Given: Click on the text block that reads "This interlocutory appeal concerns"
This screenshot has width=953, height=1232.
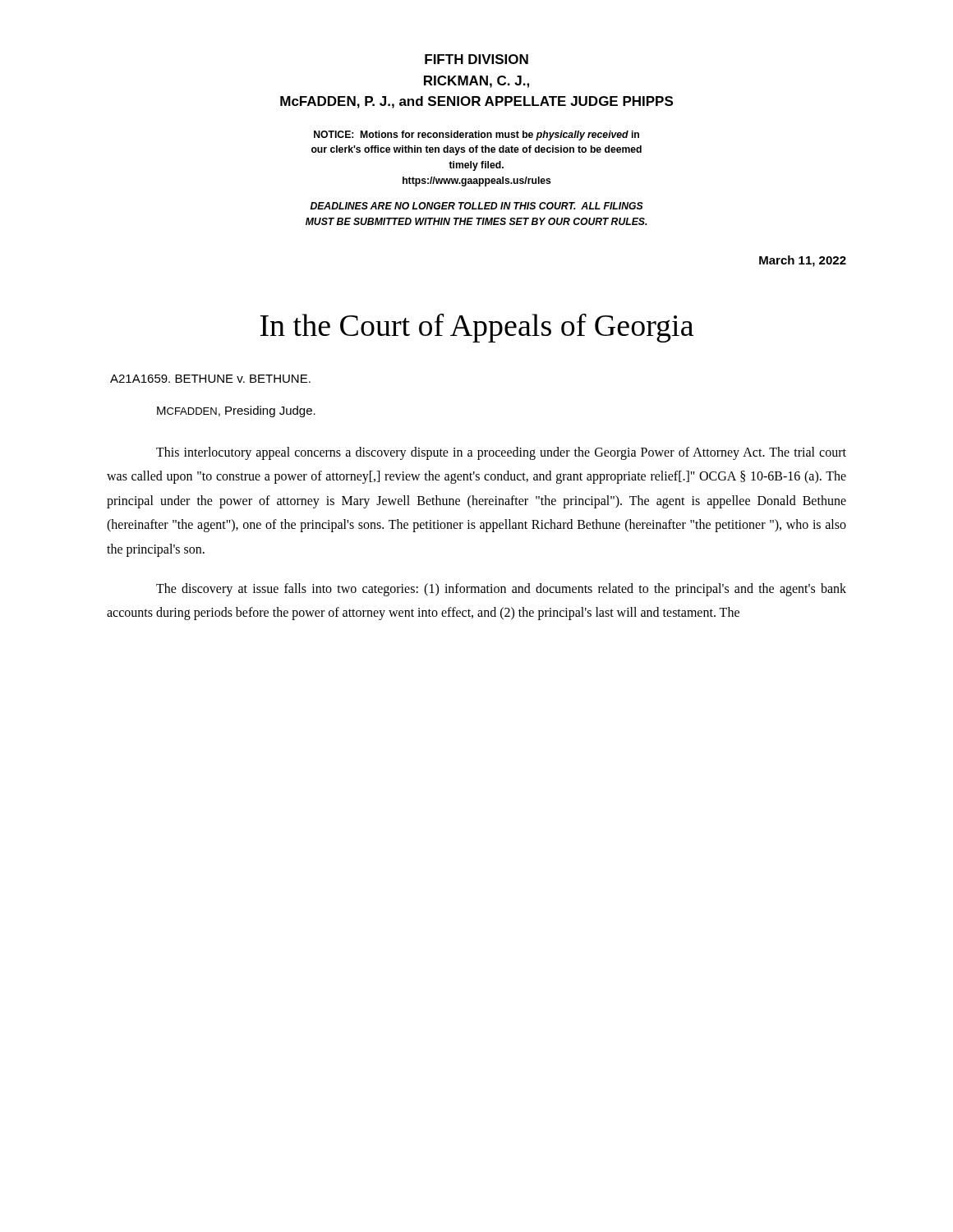Looking at the screenshot, I should coord(476,500).
